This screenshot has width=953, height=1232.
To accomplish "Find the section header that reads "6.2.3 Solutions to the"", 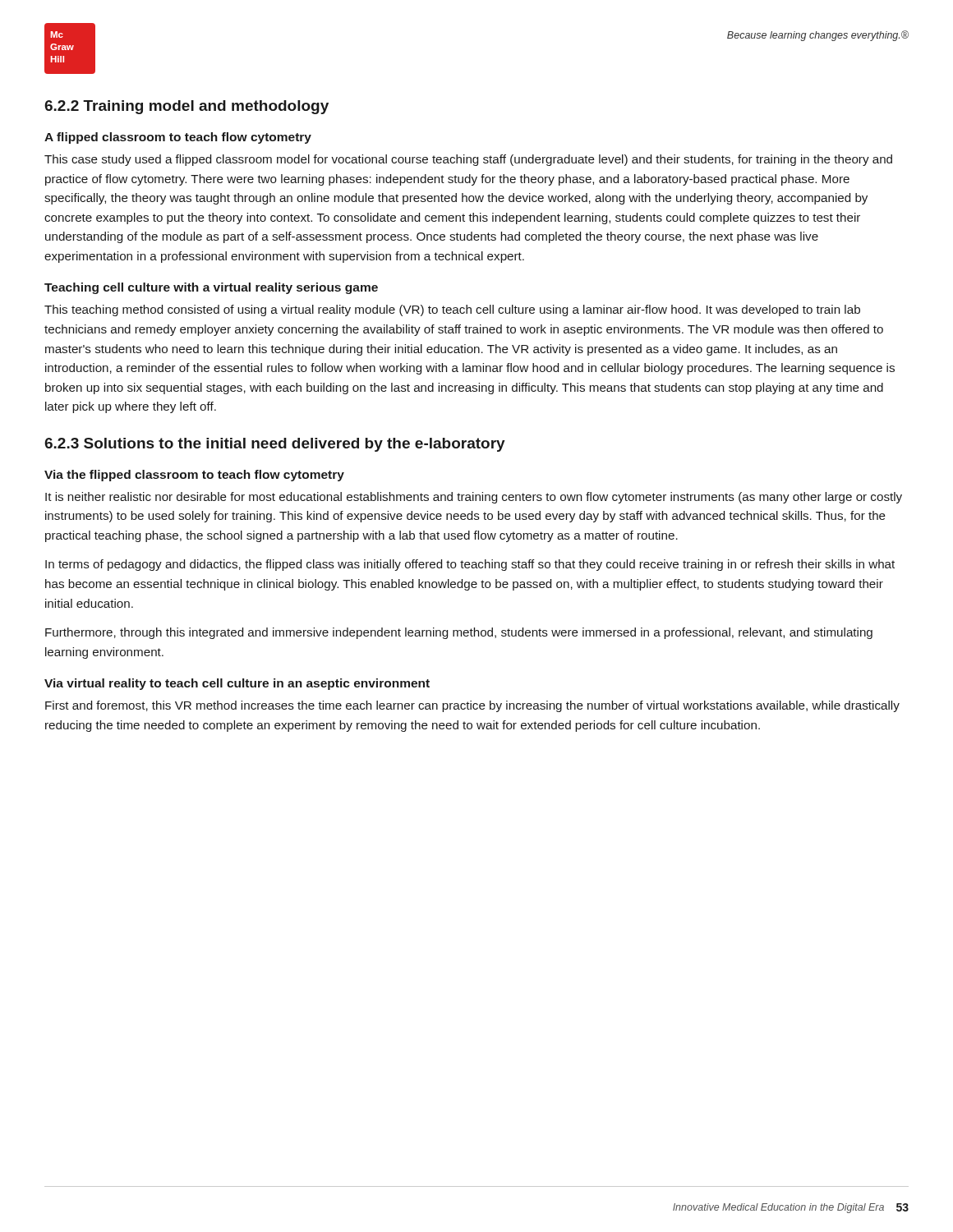I will (275, 443).
